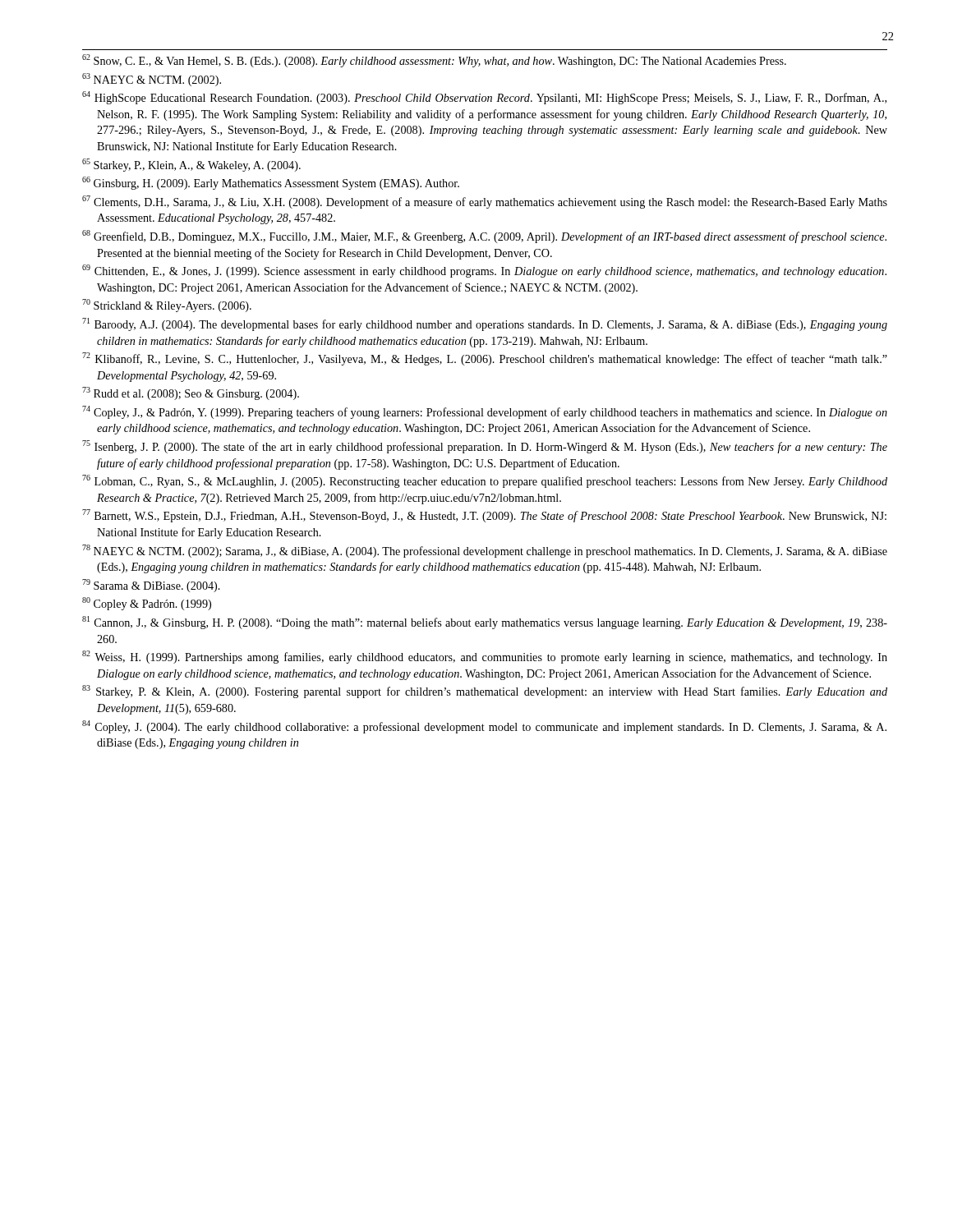
Task: Point to the passage starting "80 Copley & Padrón. (1999)"
Action: click(147, 604)
